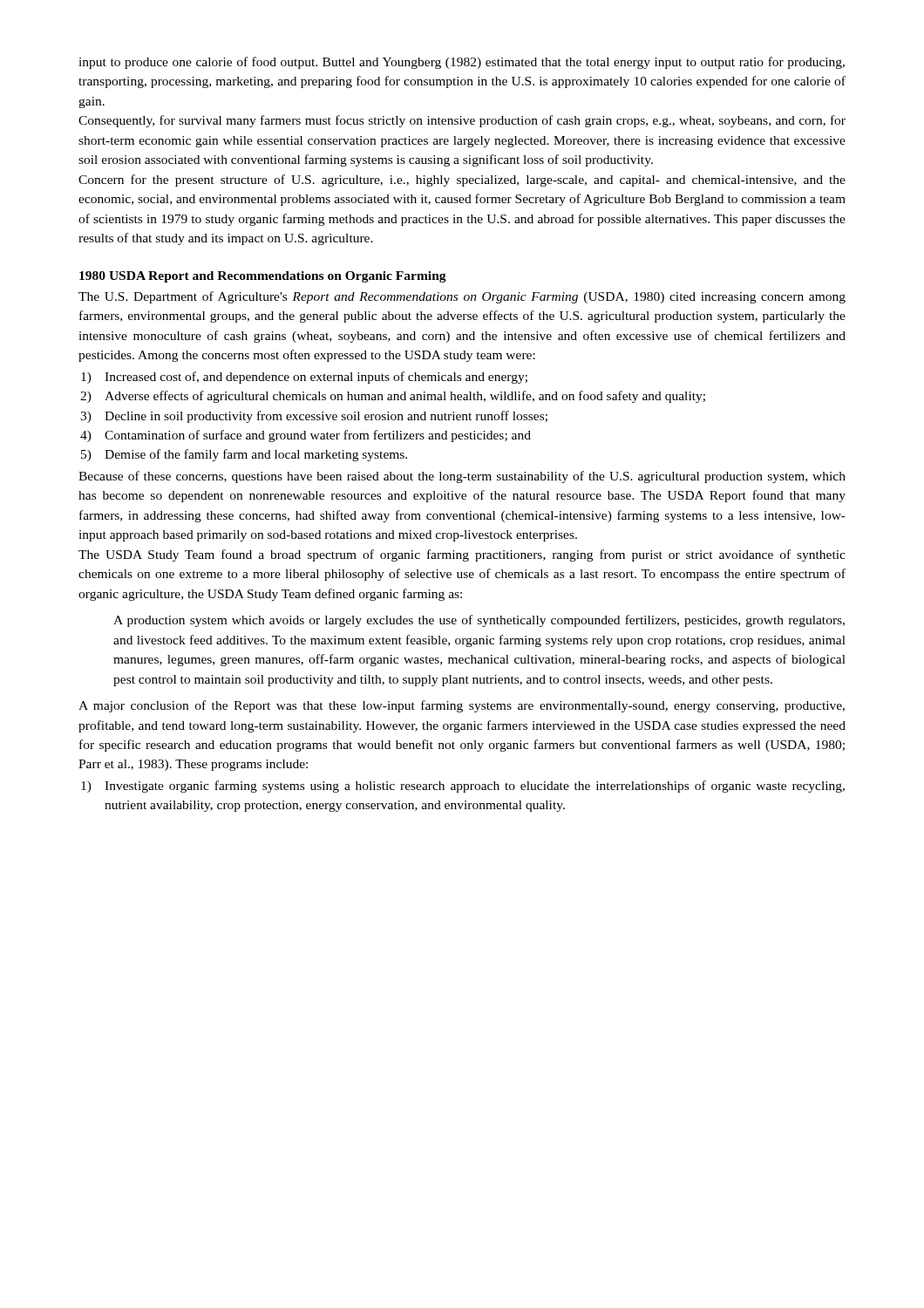924x1308 pixels.
Task: Find the block on this page that starts "Concern for the present structure of U.S."
Action: (x=462, y=209)
